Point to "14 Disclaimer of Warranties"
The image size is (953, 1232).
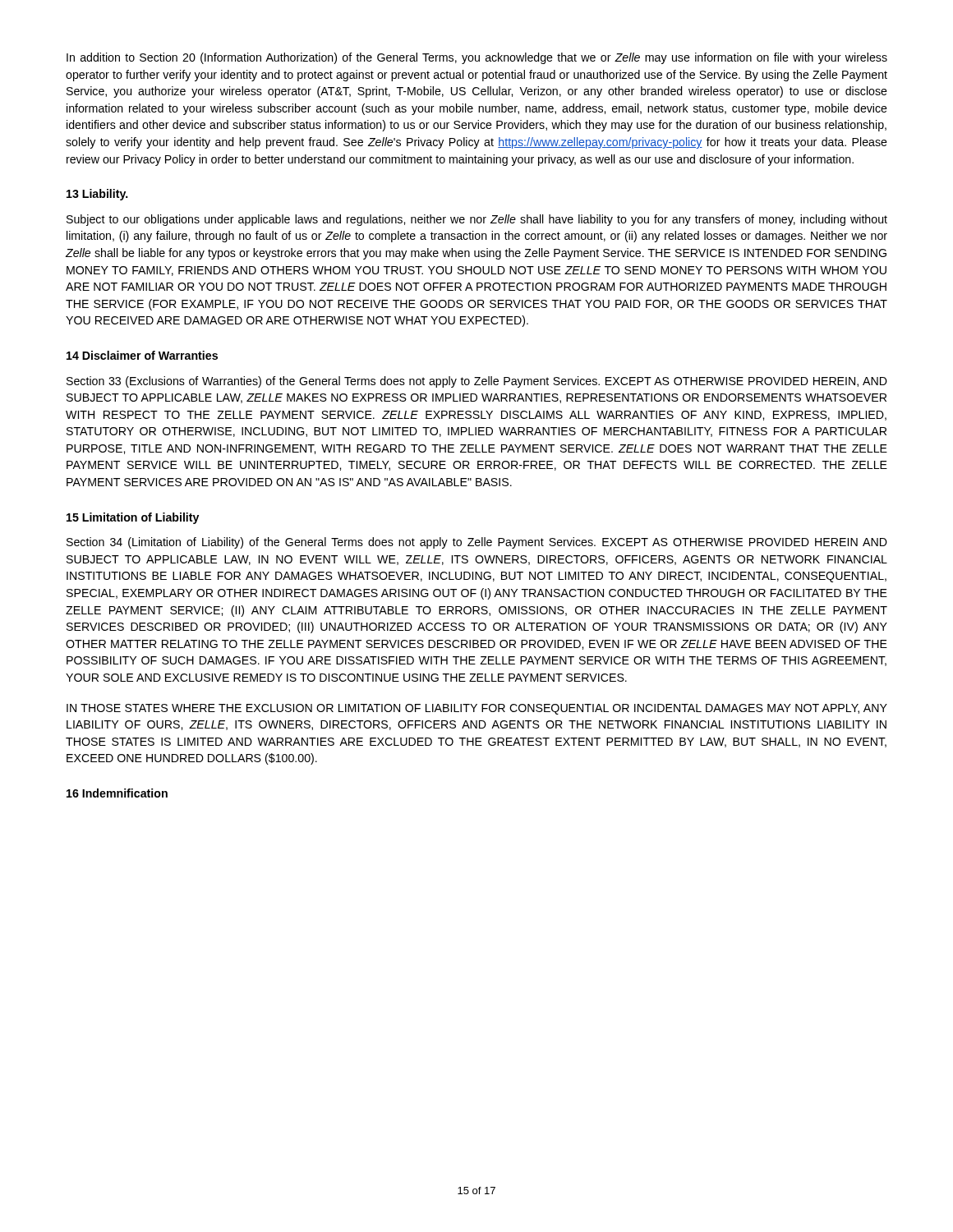142,356
